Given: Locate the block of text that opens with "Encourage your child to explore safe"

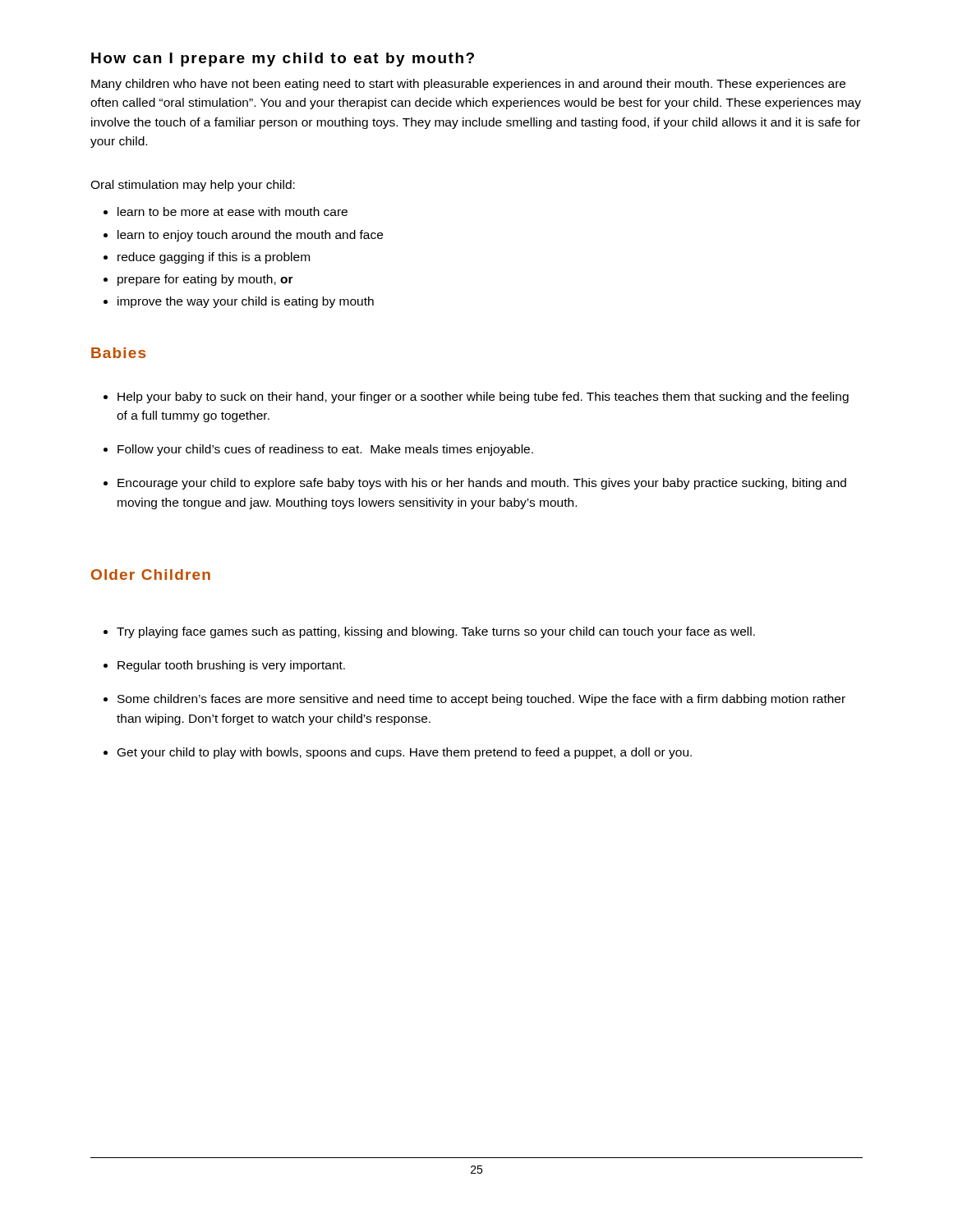Looking at the screenshot, I should pyautogui.click(x=476, y=492).
